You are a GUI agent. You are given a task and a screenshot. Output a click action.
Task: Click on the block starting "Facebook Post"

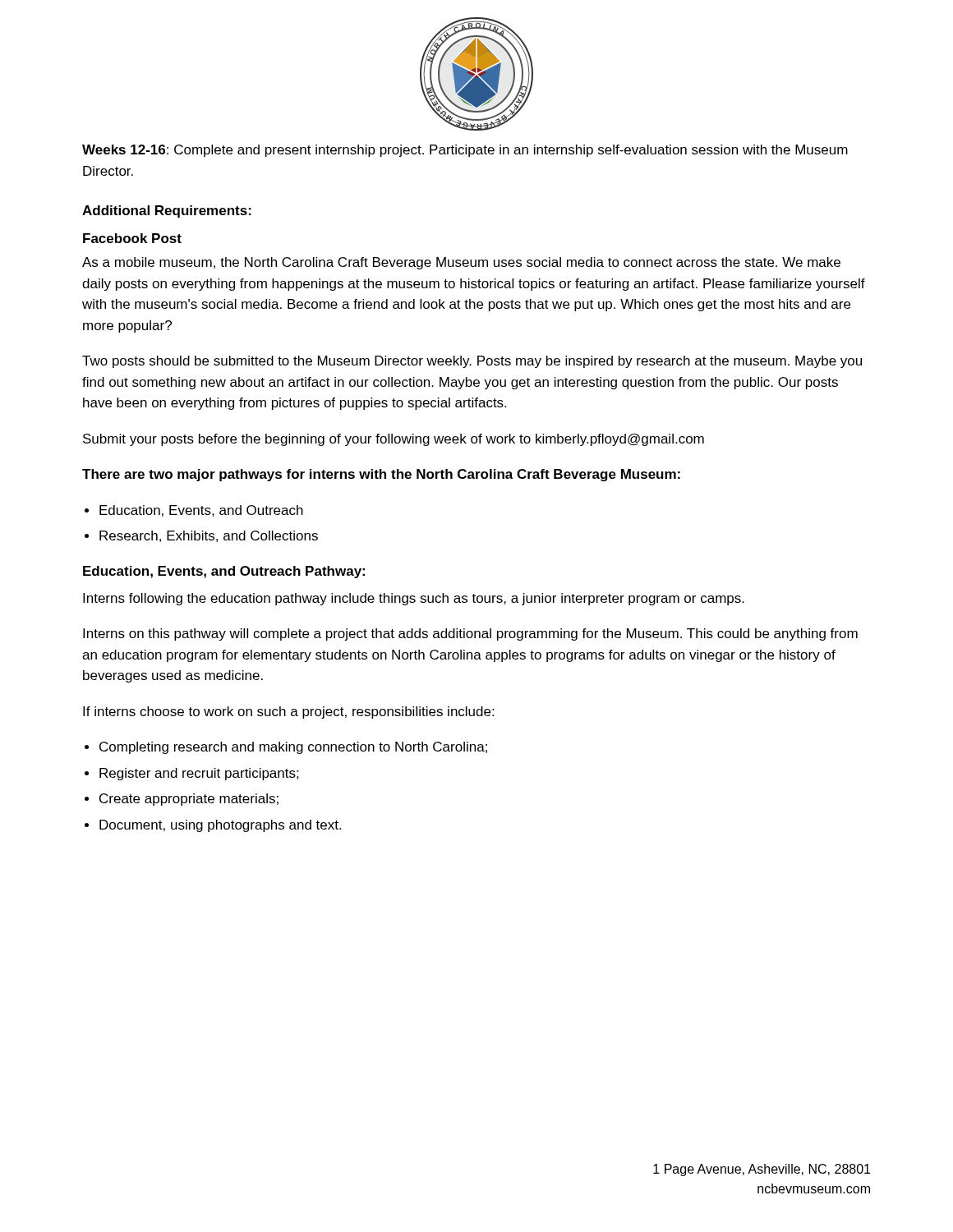coord(132,239)
